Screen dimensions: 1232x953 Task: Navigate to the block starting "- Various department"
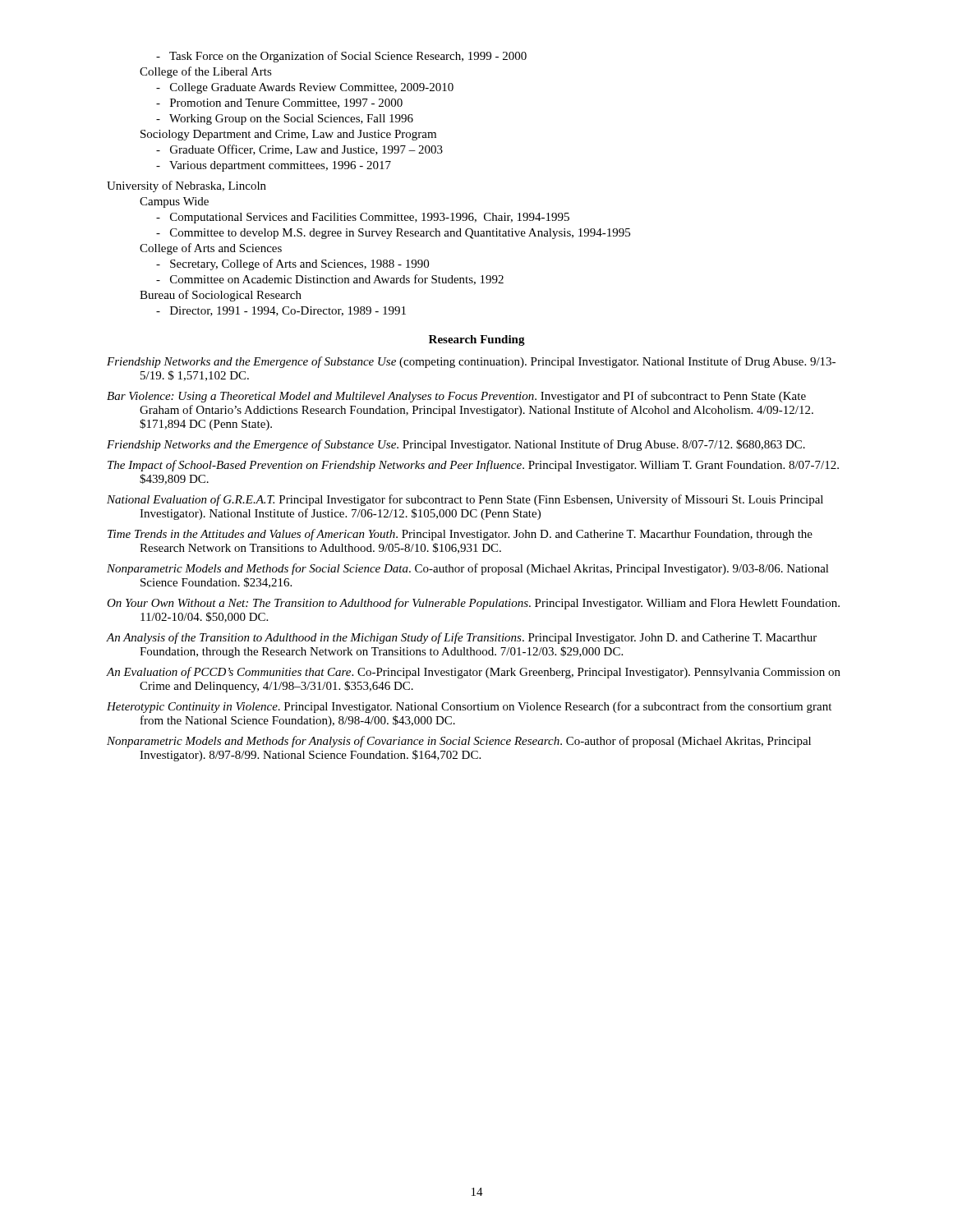274,166
